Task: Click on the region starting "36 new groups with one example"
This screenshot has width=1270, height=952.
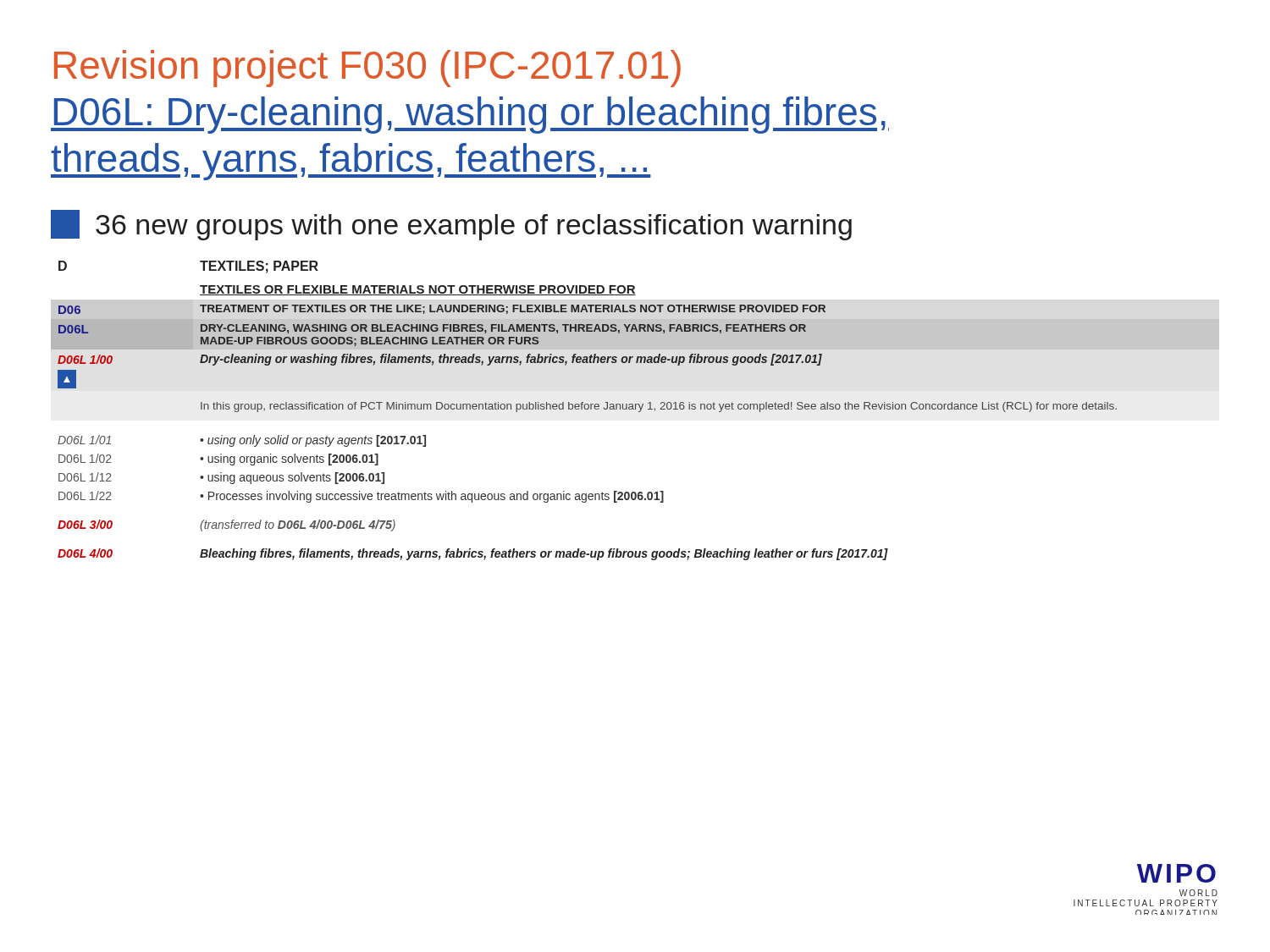Action: coord(452,224)
